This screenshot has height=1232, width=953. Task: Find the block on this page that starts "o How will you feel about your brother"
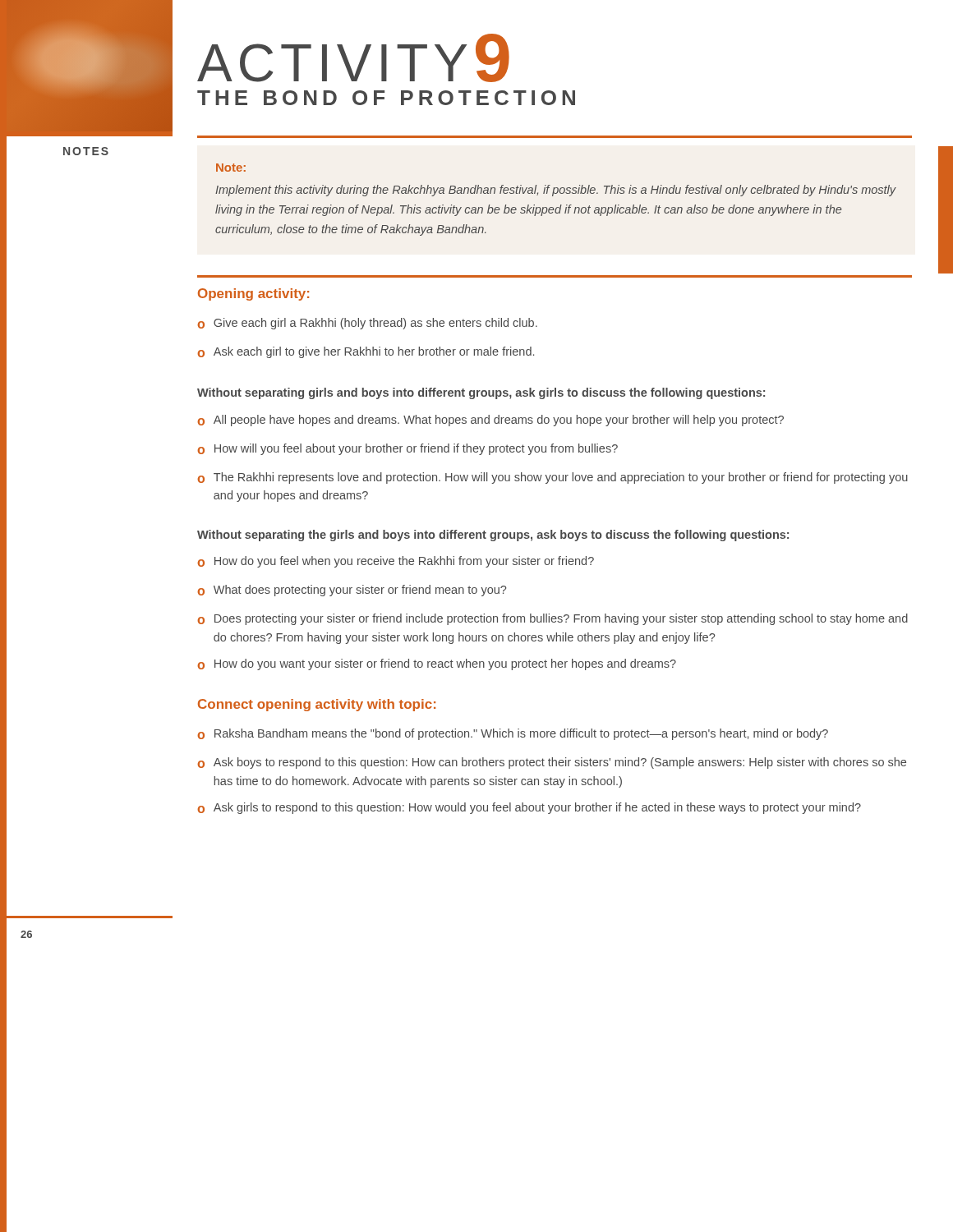pyautogui.click(x=408, y=449)
